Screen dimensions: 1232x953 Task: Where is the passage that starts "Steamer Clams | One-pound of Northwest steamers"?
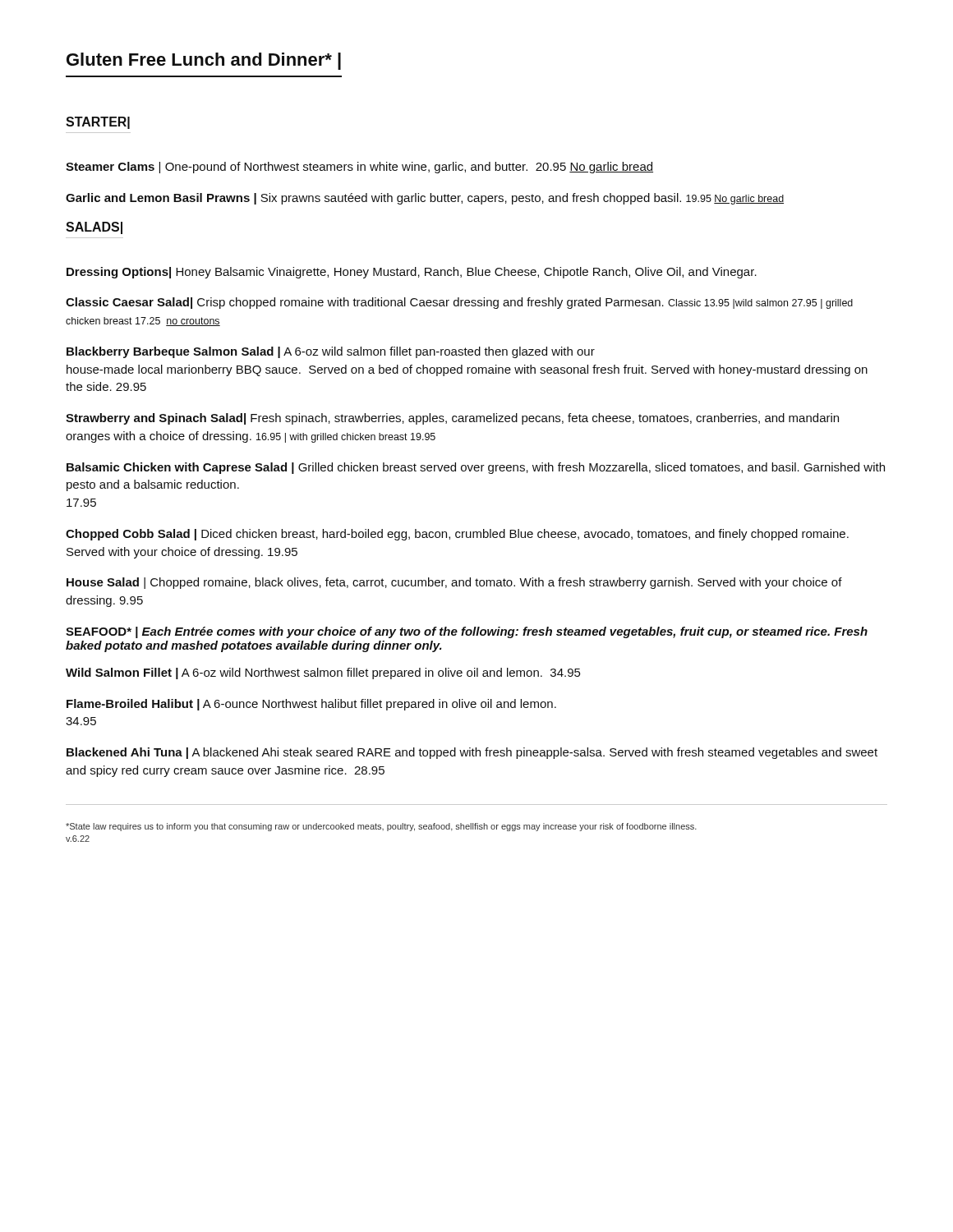476,167
